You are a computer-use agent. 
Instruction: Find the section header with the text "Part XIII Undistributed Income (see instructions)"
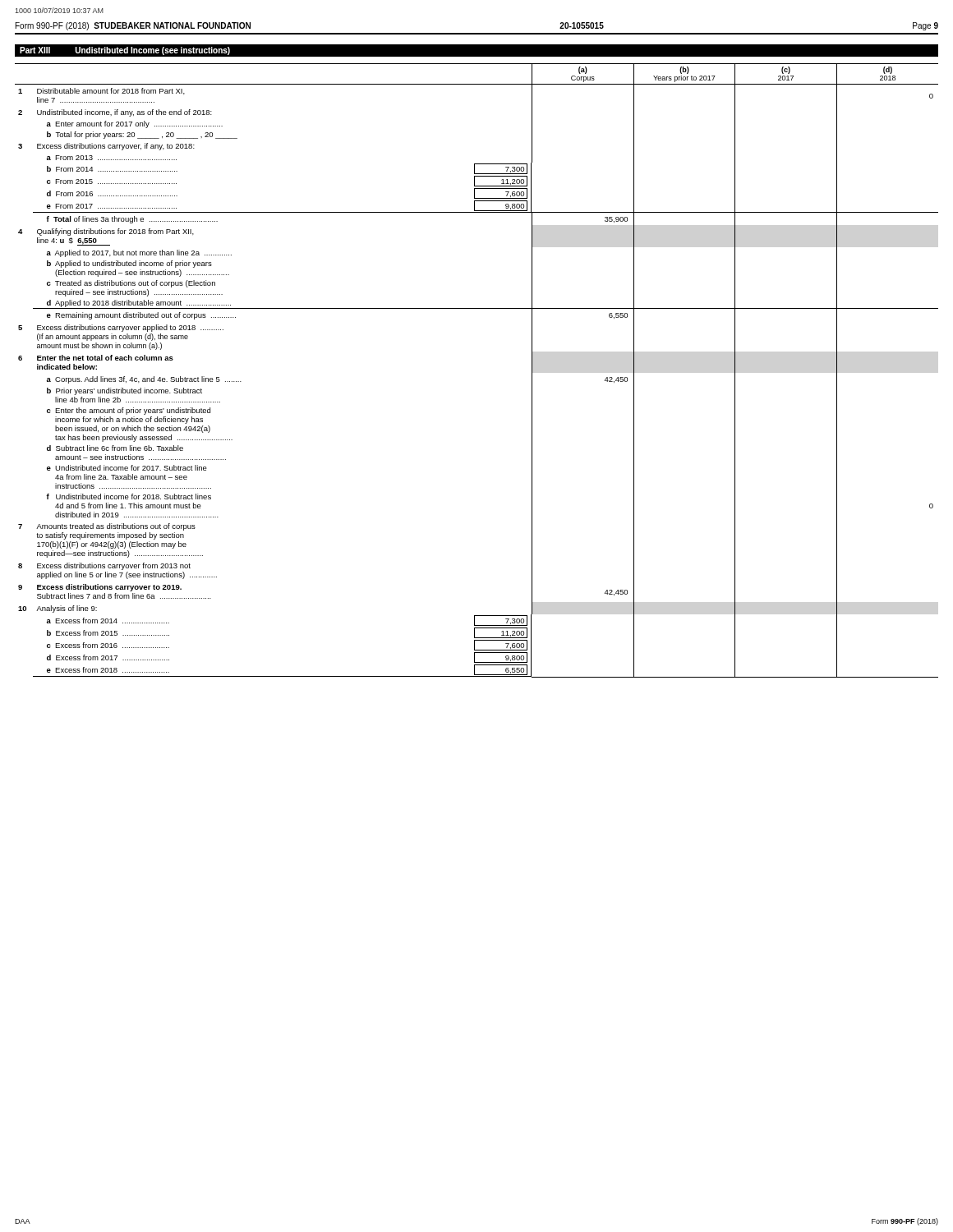[125, 51]
